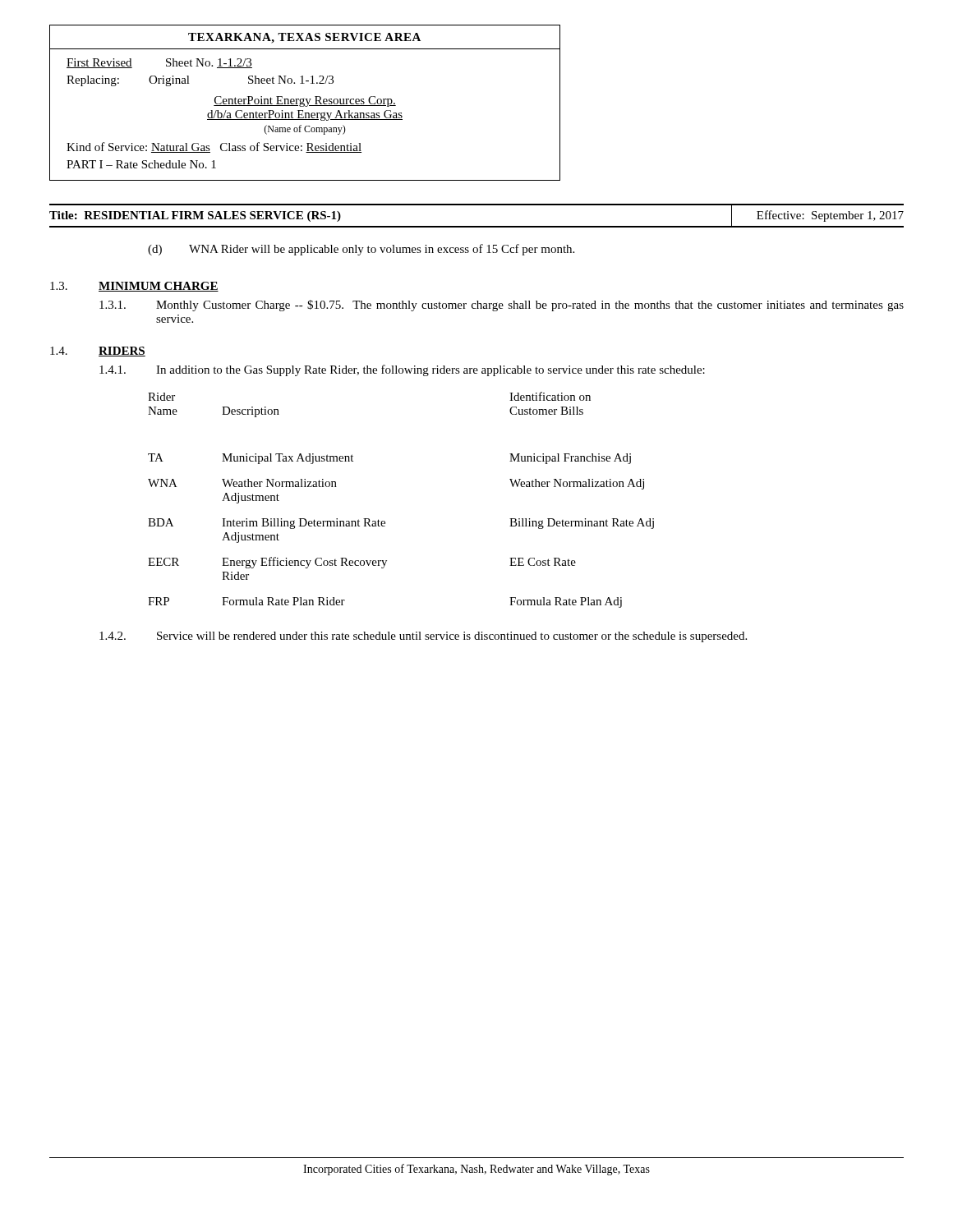This screenshot has width=953, height=1232.
Task: Click on the table containing "Rider Name"
Action: (x=526, y=501)
